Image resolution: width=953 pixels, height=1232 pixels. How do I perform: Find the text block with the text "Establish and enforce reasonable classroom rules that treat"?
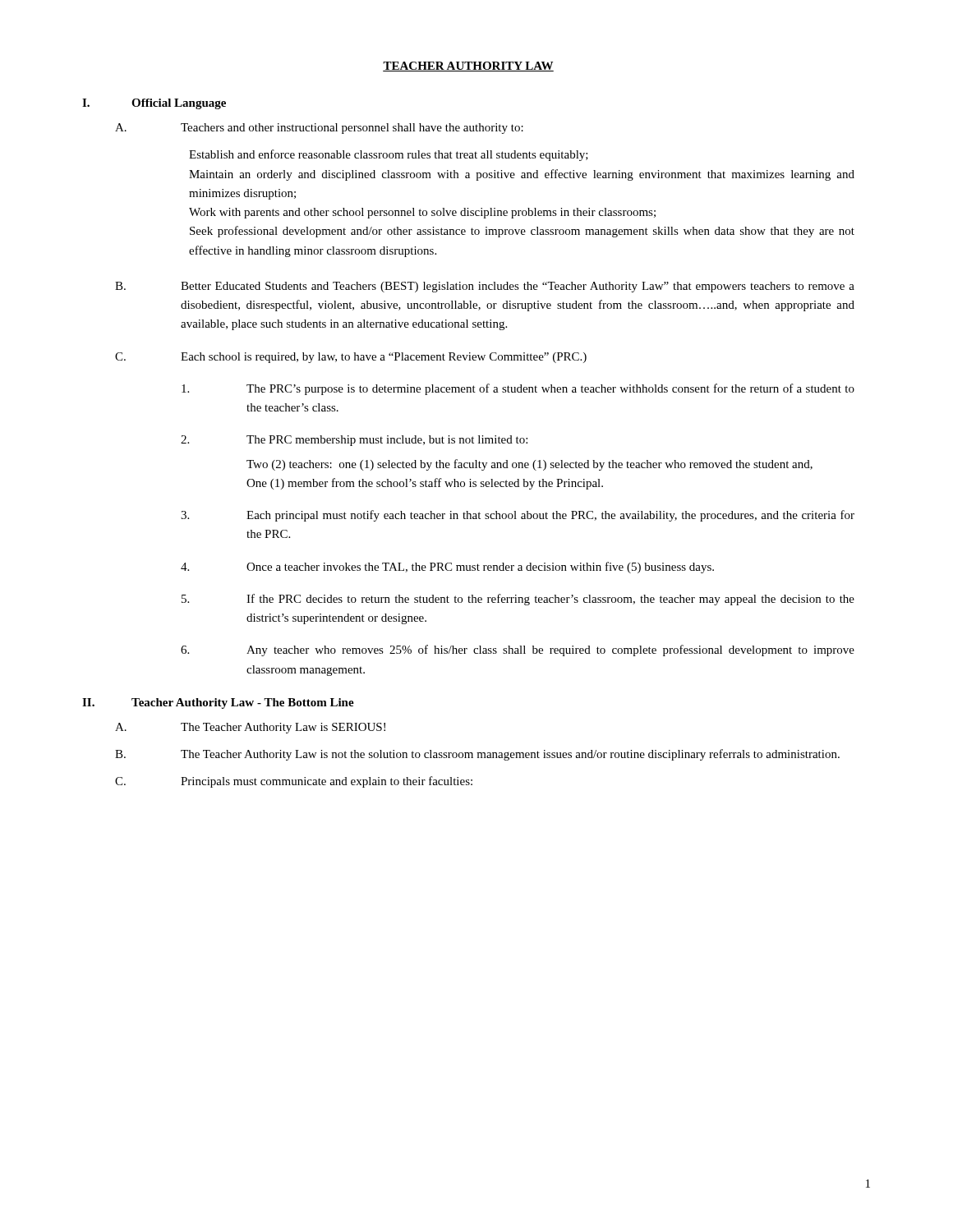coord(522,202)
